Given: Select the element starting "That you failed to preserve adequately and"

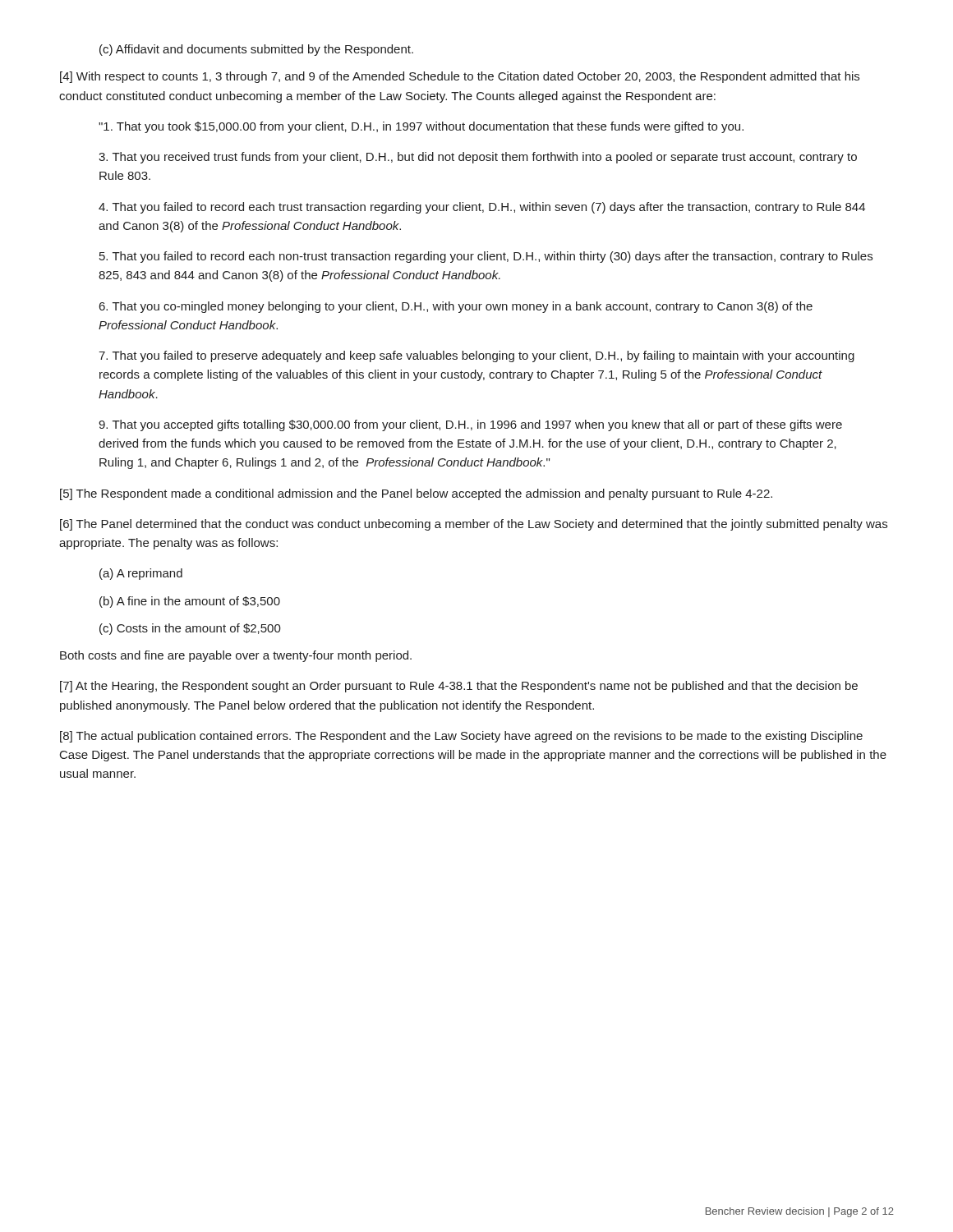Looking at the screenshot, I should click(486, 374).
